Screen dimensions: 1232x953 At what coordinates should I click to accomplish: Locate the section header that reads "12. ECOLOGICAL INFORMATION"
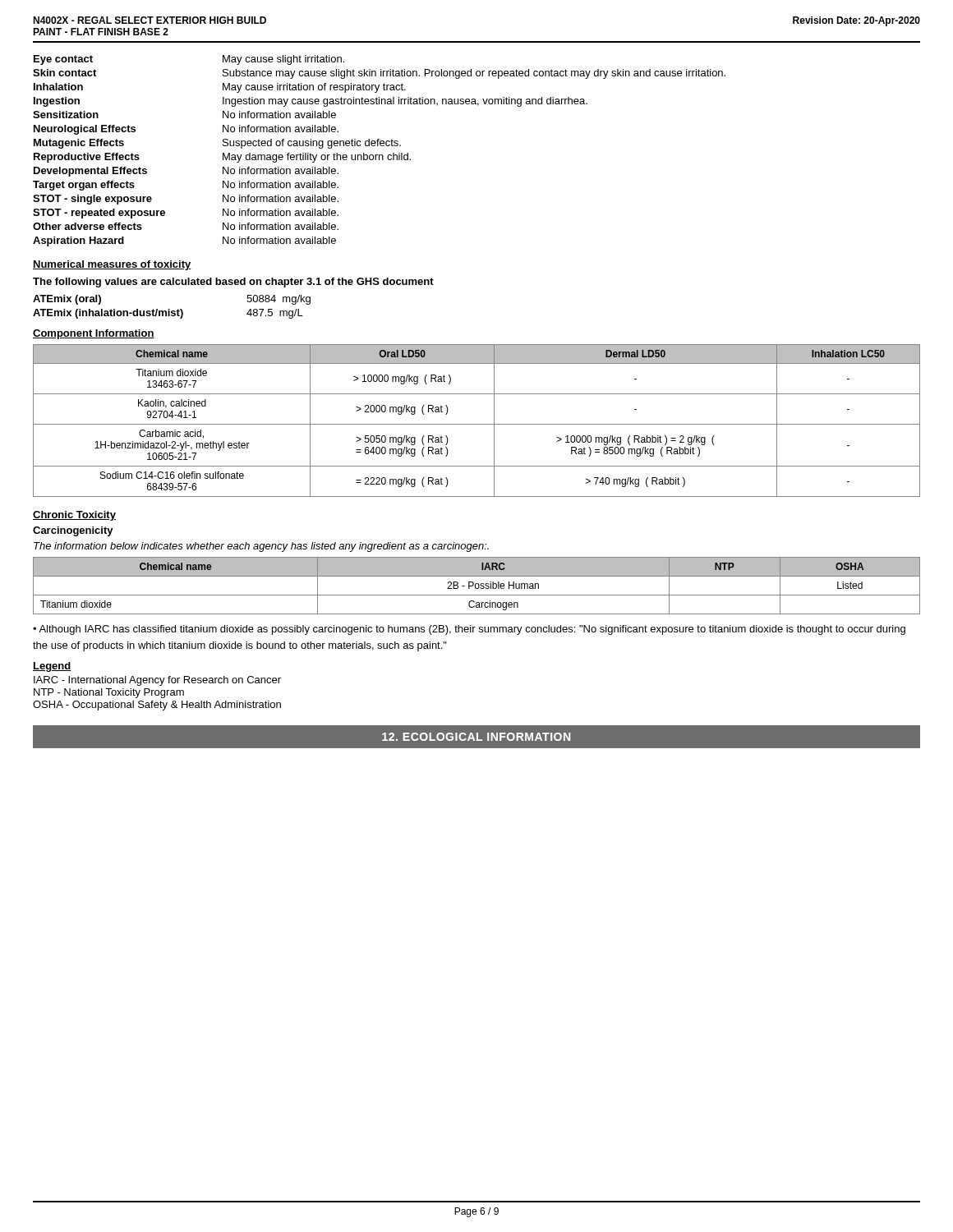pyautogui.click(x=476, y=737)
